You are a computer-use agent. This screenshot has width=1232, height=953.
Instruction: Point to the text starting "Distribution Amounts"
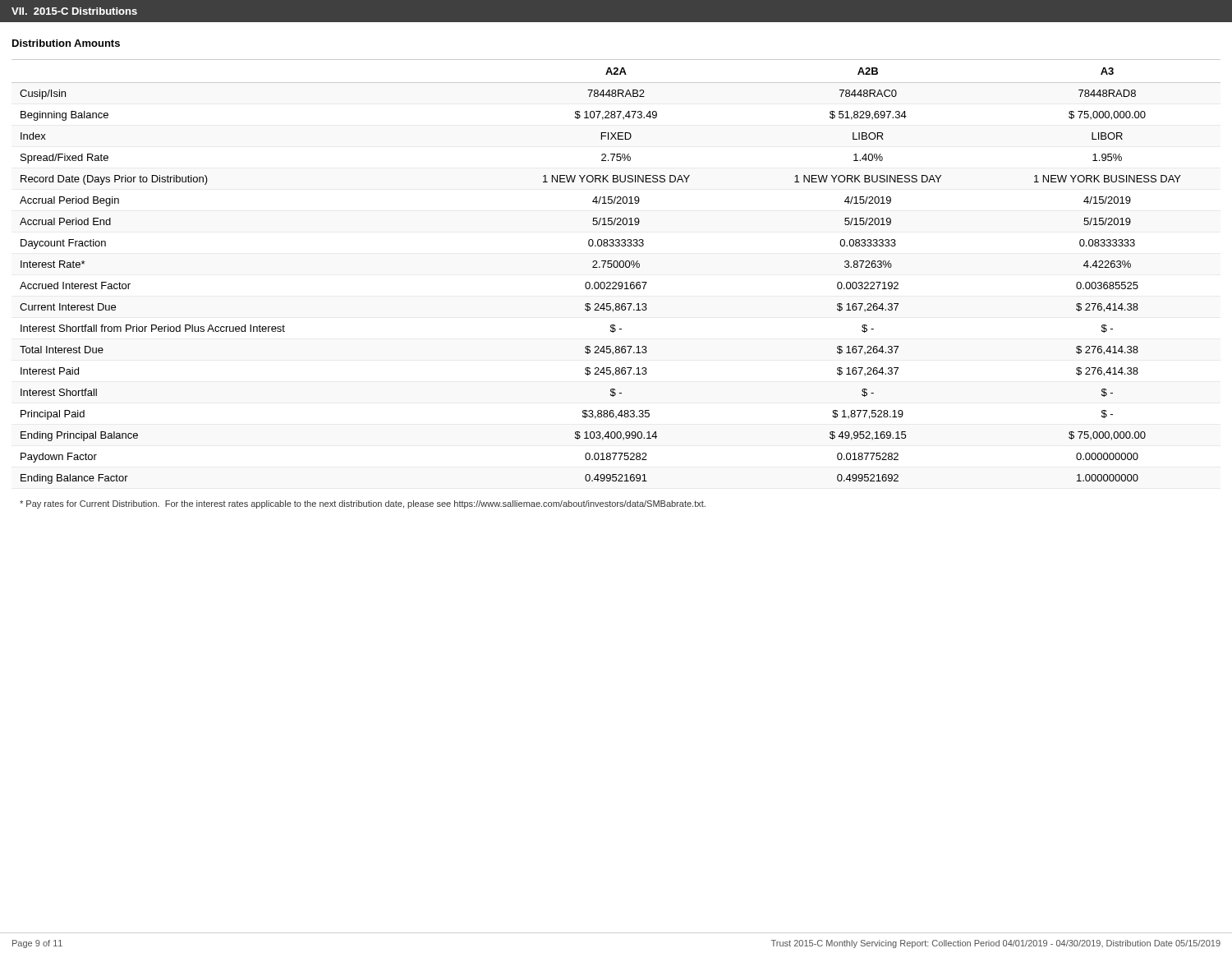coord(66,43)
